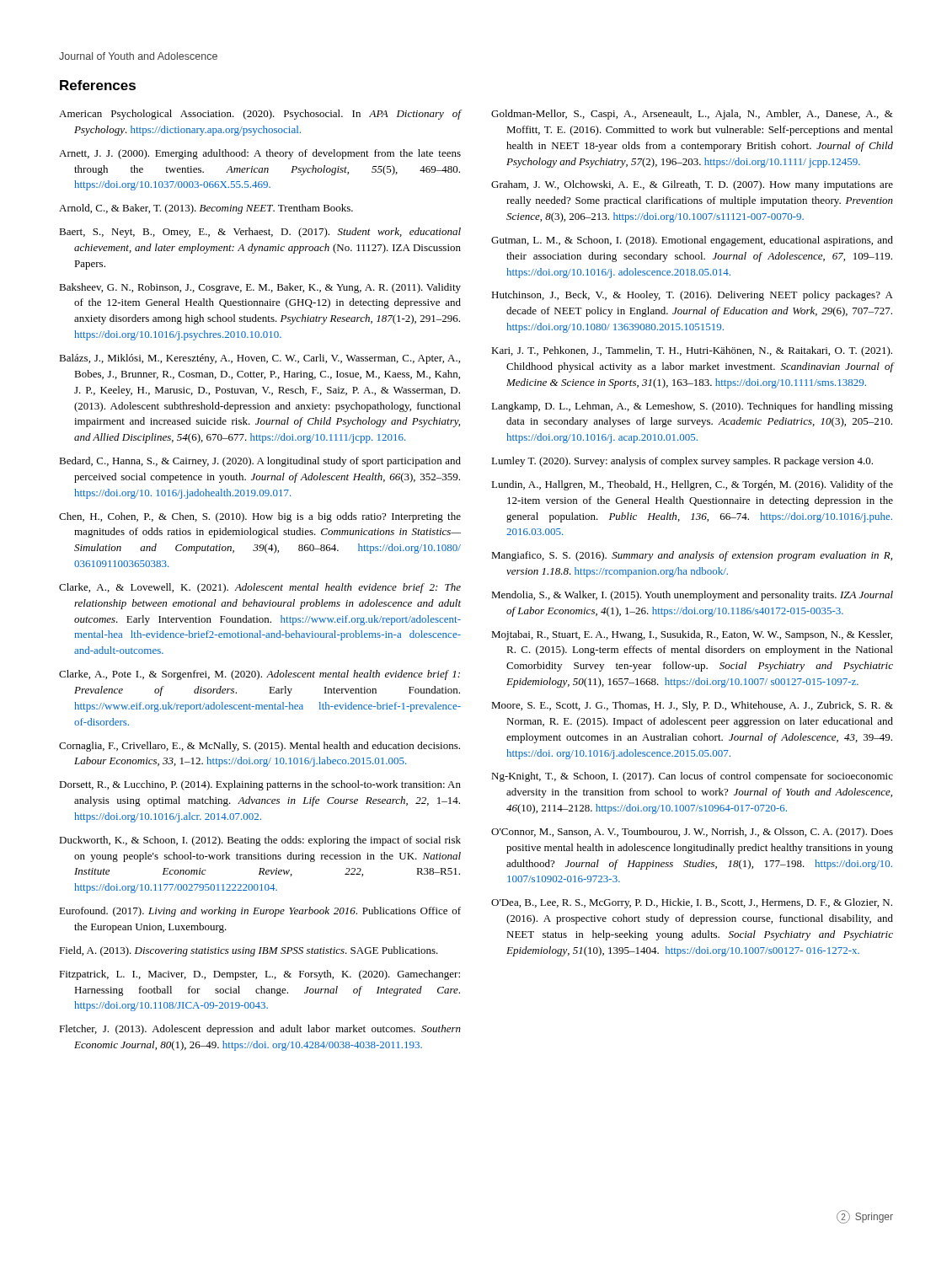The height and width of the screenshot is (1264, 952).
Task: Click on the passage starting "Hutchinson, J., Beck, V., & Hooley, T."
Action: pyautogui.click(x=692, y=311)
